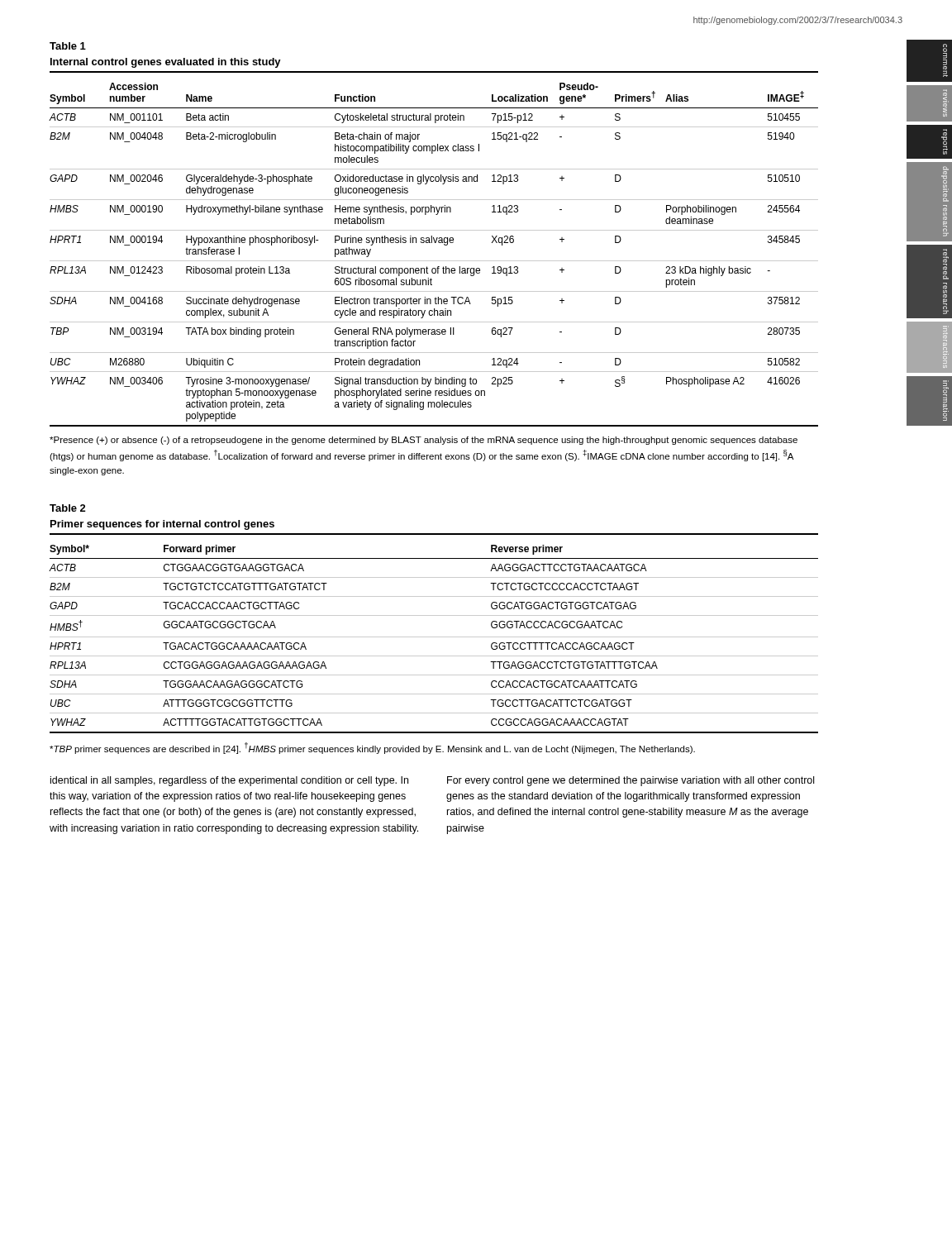This screenshot has width=952, height=1240.
Task: Point to the caption beginning "Internal control genes evaluated in"
Action: (x=165, y=62)
